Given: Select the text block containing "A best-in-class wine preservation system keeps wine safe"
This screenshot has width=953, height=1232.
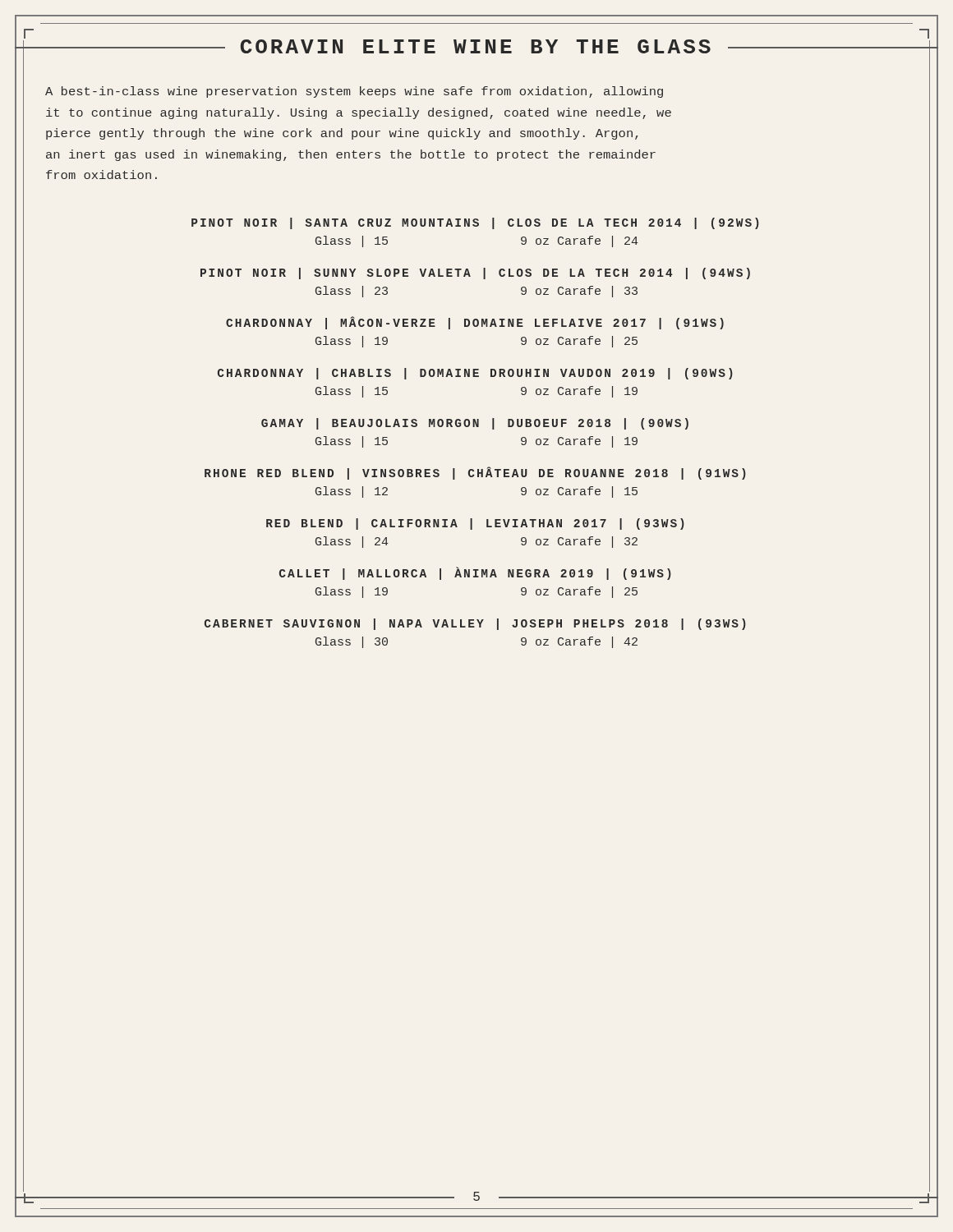Looking at the screenshot, I should pos(358,134).
